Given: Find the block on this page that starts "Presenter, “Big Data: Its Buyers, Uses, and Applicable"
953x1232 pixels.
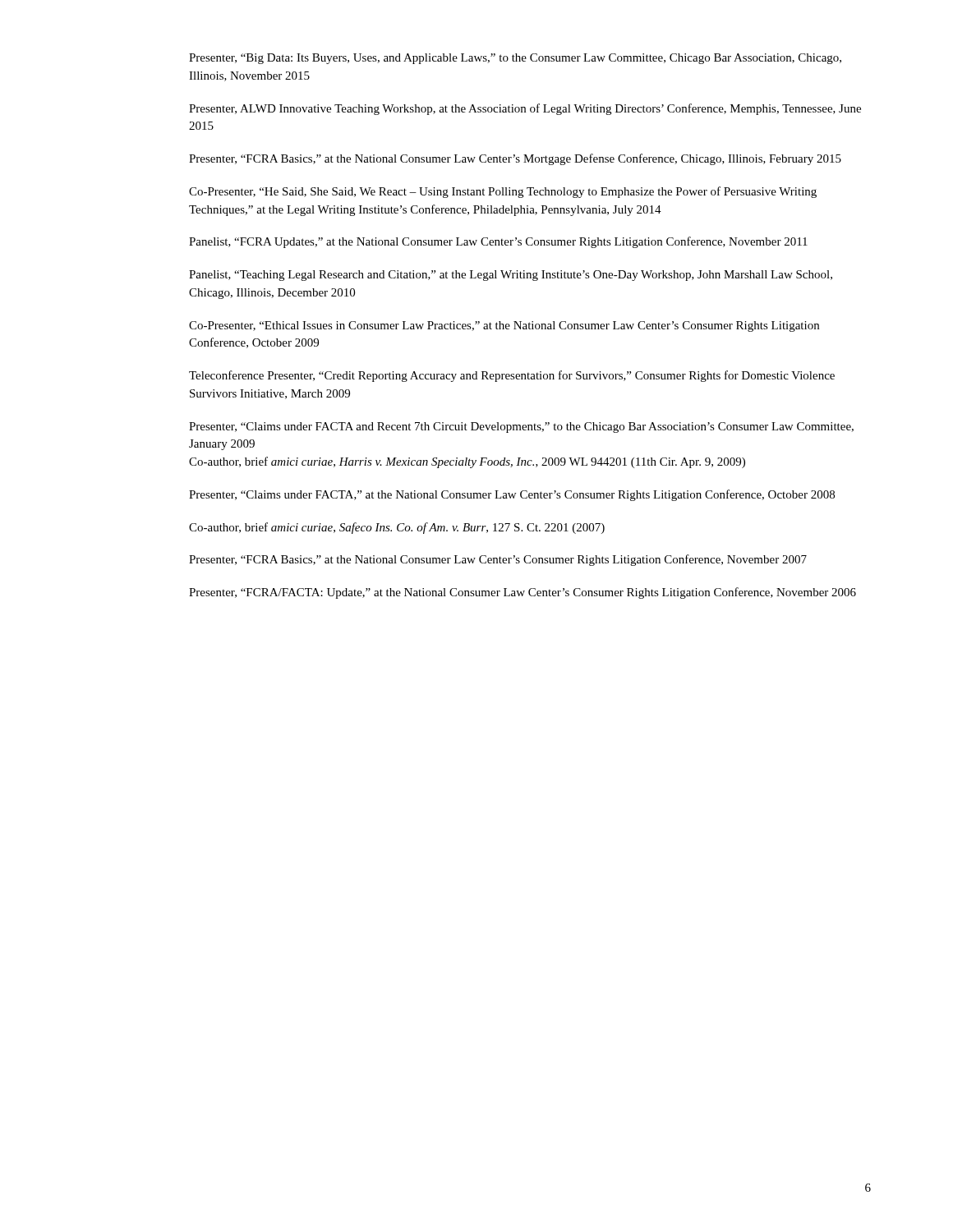Looking at the screenshot, I should (516, 66).
